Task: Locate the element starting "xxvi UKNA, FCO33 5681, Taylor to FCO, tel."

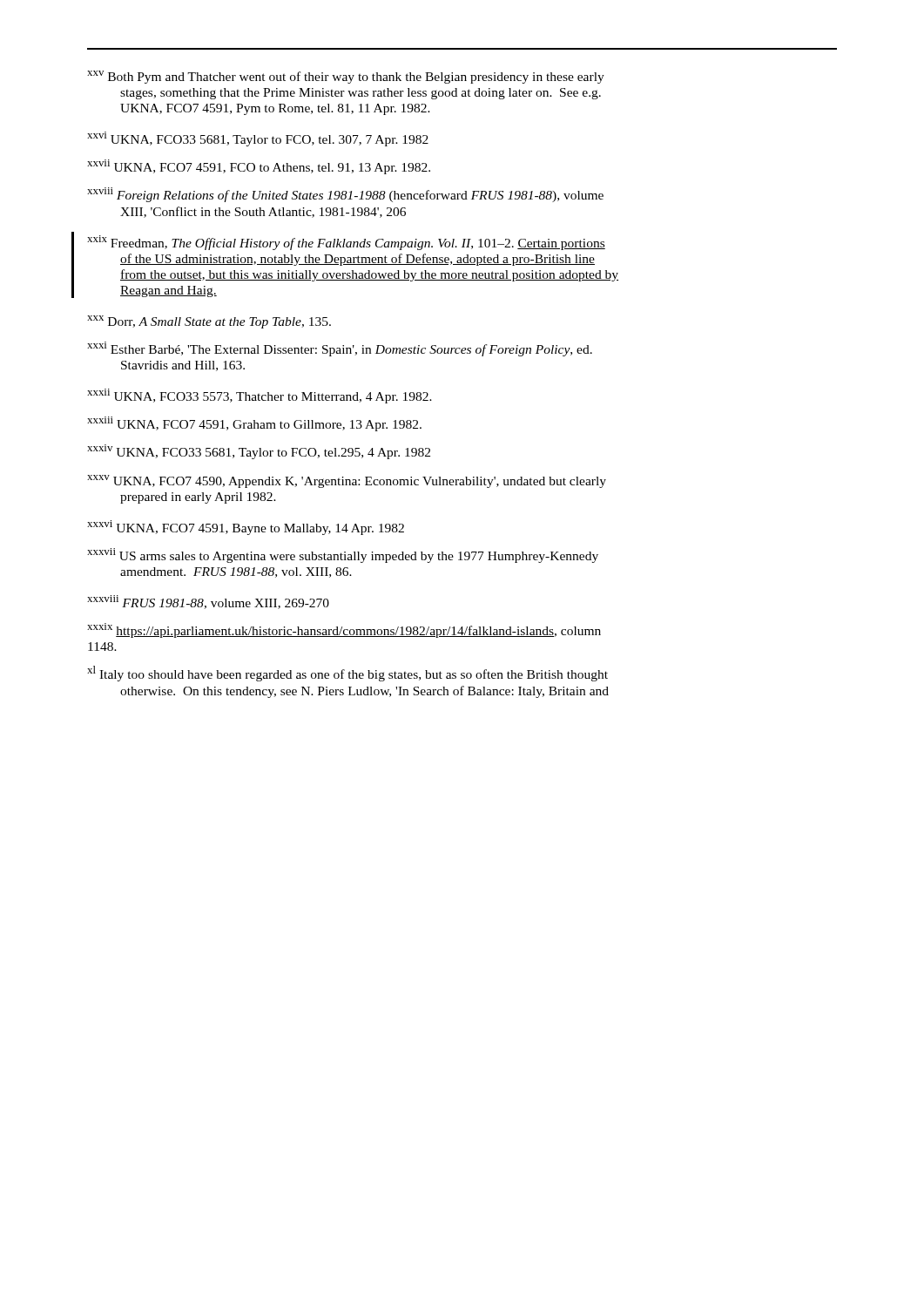Action: click(x=258, y=137)
